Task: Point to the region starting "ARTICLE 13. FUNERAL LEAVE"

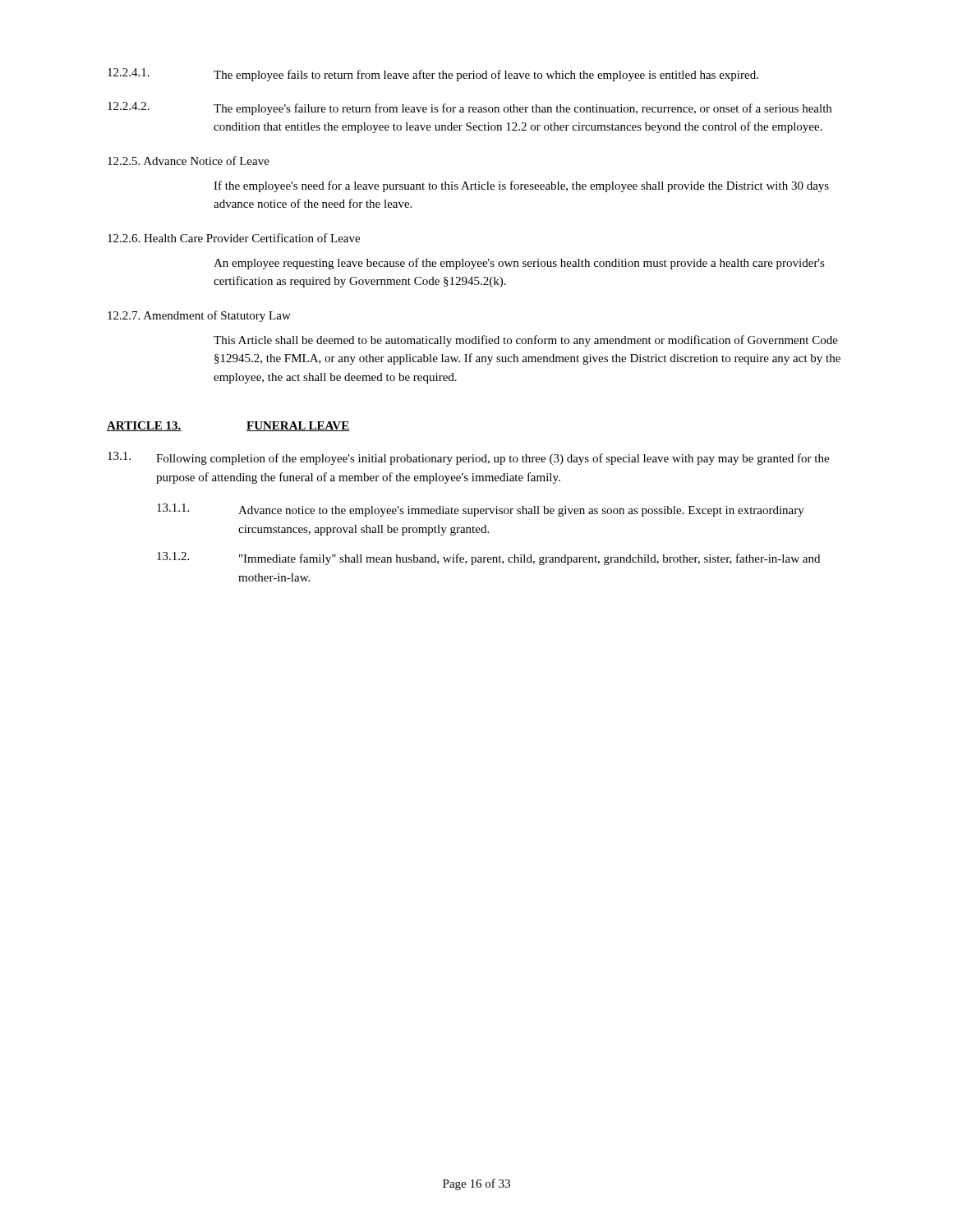Action: (x=145, y=428)
